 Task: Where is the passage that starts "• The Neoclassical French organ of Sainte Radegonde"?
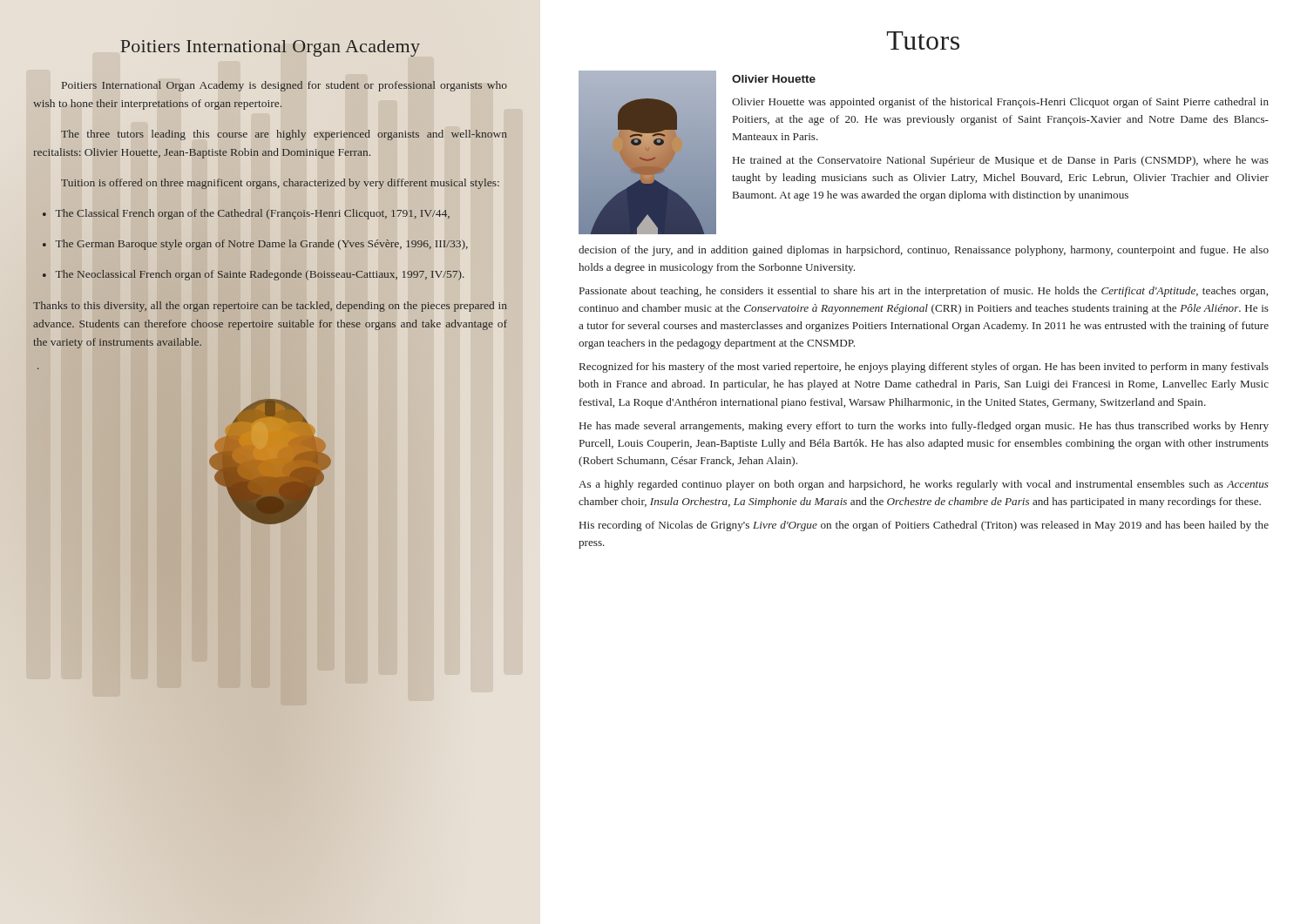[x=253, y=276]
